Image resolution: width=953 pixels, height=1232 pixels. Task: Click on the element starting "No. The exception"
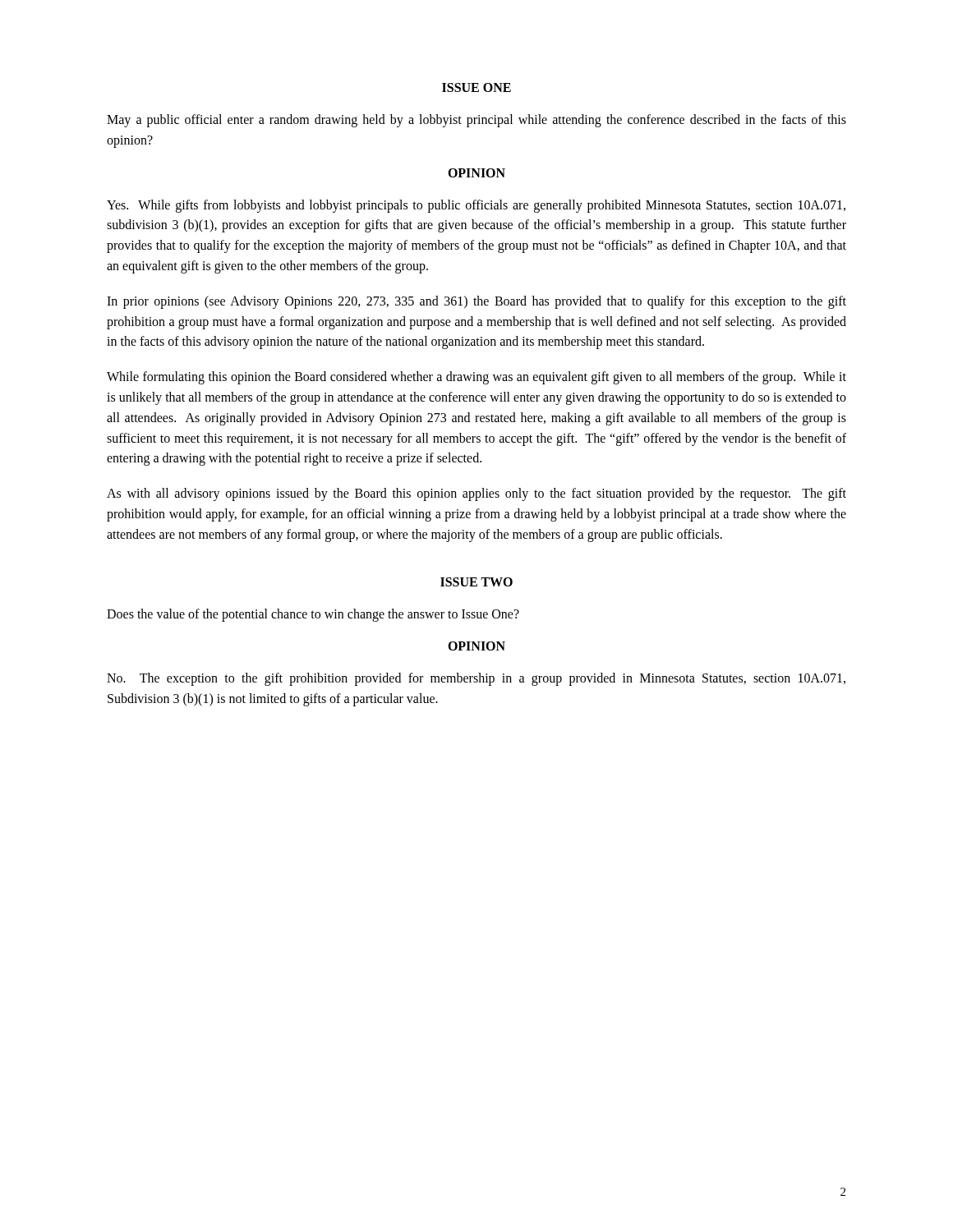pyautogui.click(x=476, y=689)
